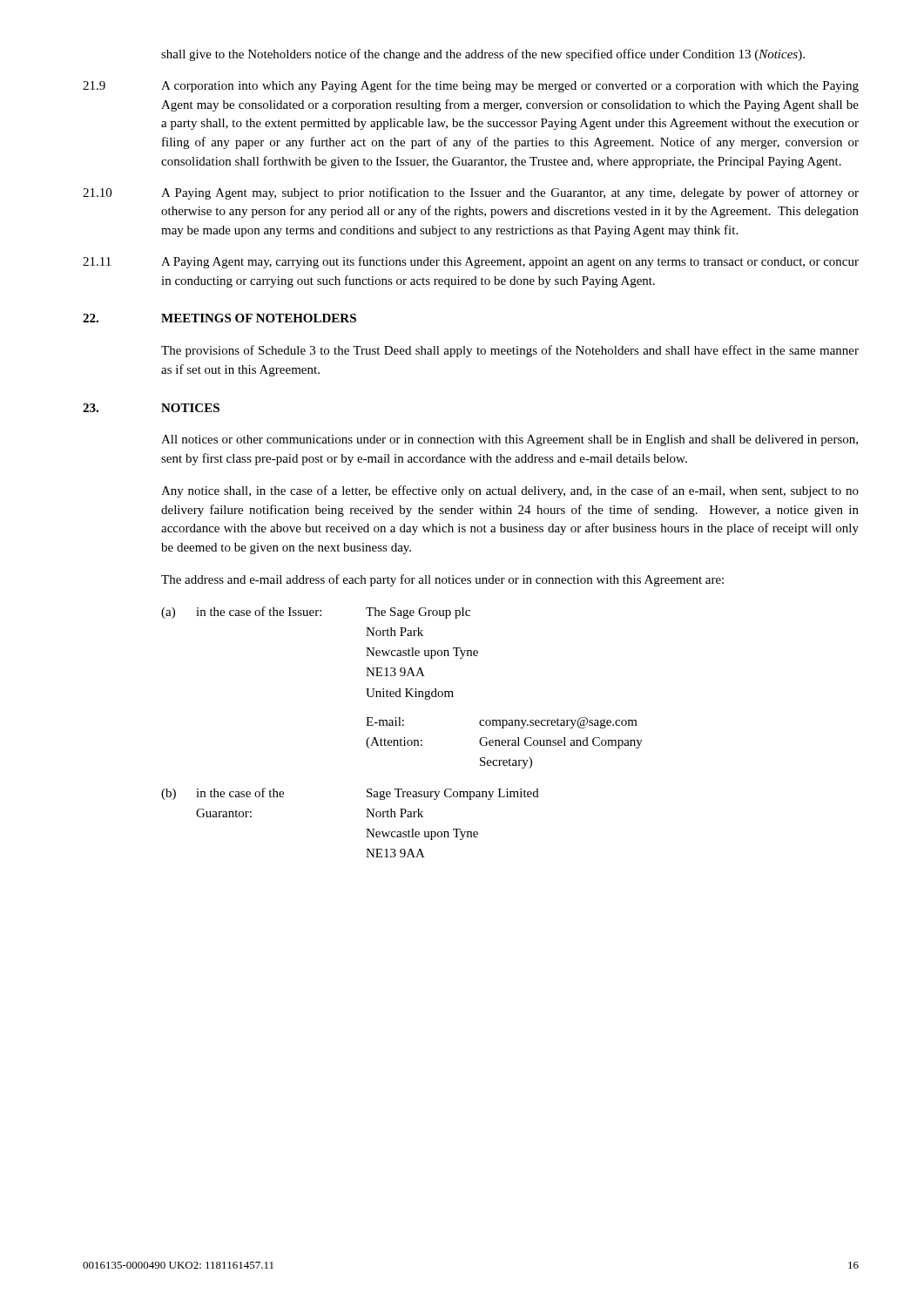Where does it say "22. MEETINGS OF NOTEHOLDERS"?
This screenshot has height=1307, width=924.
click(219, 318)
